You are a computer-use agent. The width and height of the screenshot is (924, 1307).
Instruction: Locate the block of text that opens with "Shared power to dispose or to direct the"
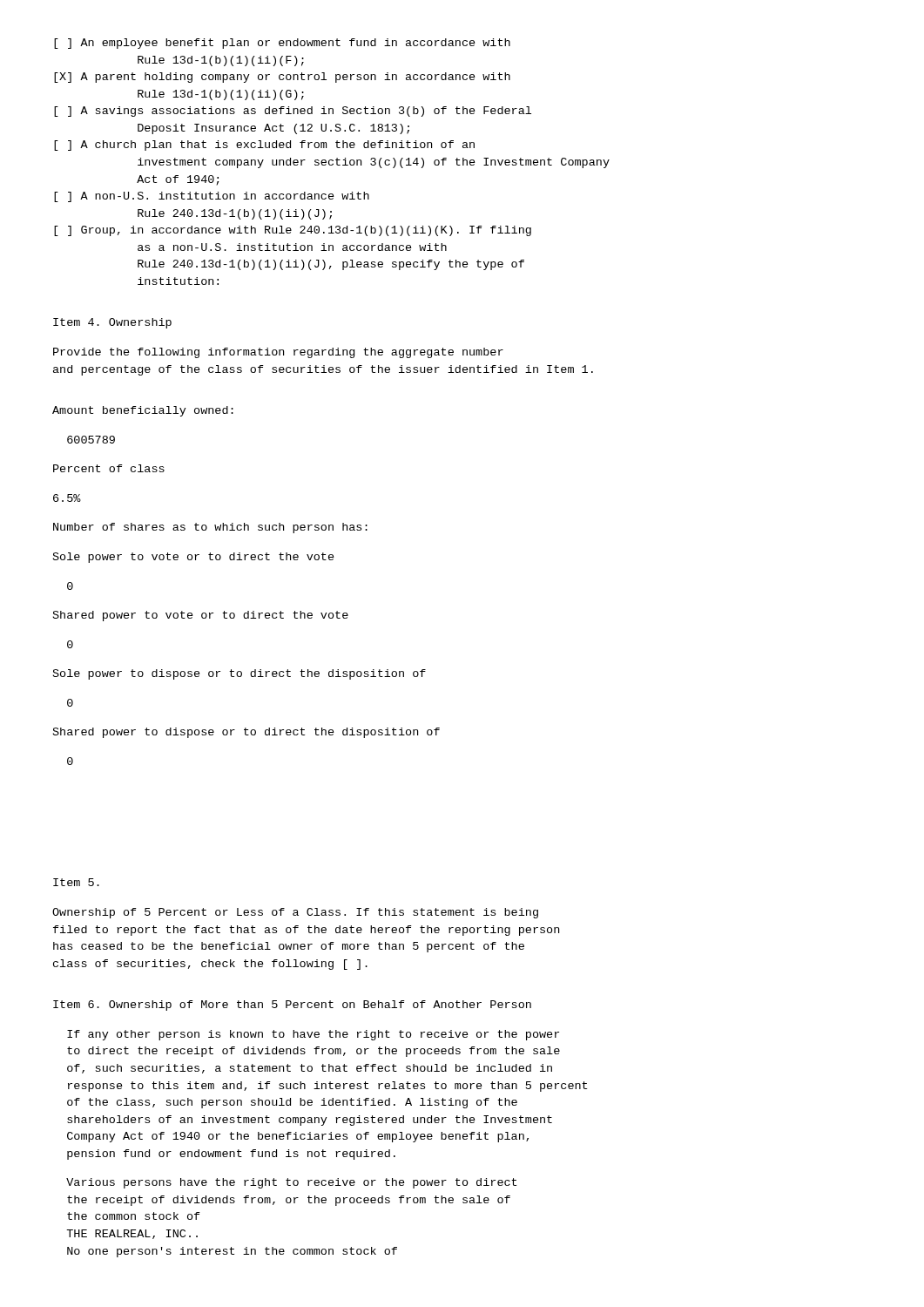point(246,733)
